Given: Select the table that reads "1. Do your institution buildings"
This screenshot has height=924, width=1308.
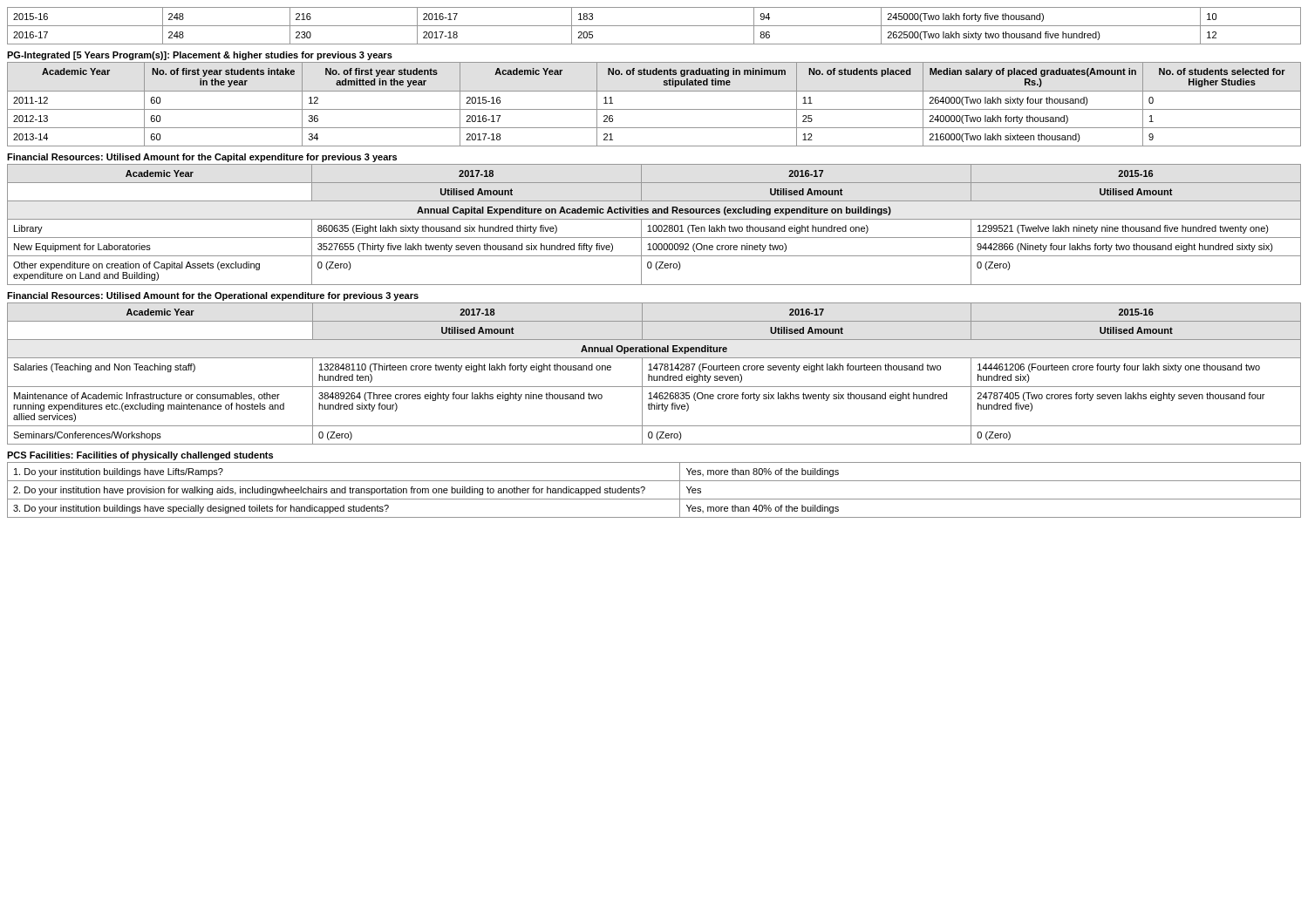Looking at the screenshot, I should [x=654, y=490].
